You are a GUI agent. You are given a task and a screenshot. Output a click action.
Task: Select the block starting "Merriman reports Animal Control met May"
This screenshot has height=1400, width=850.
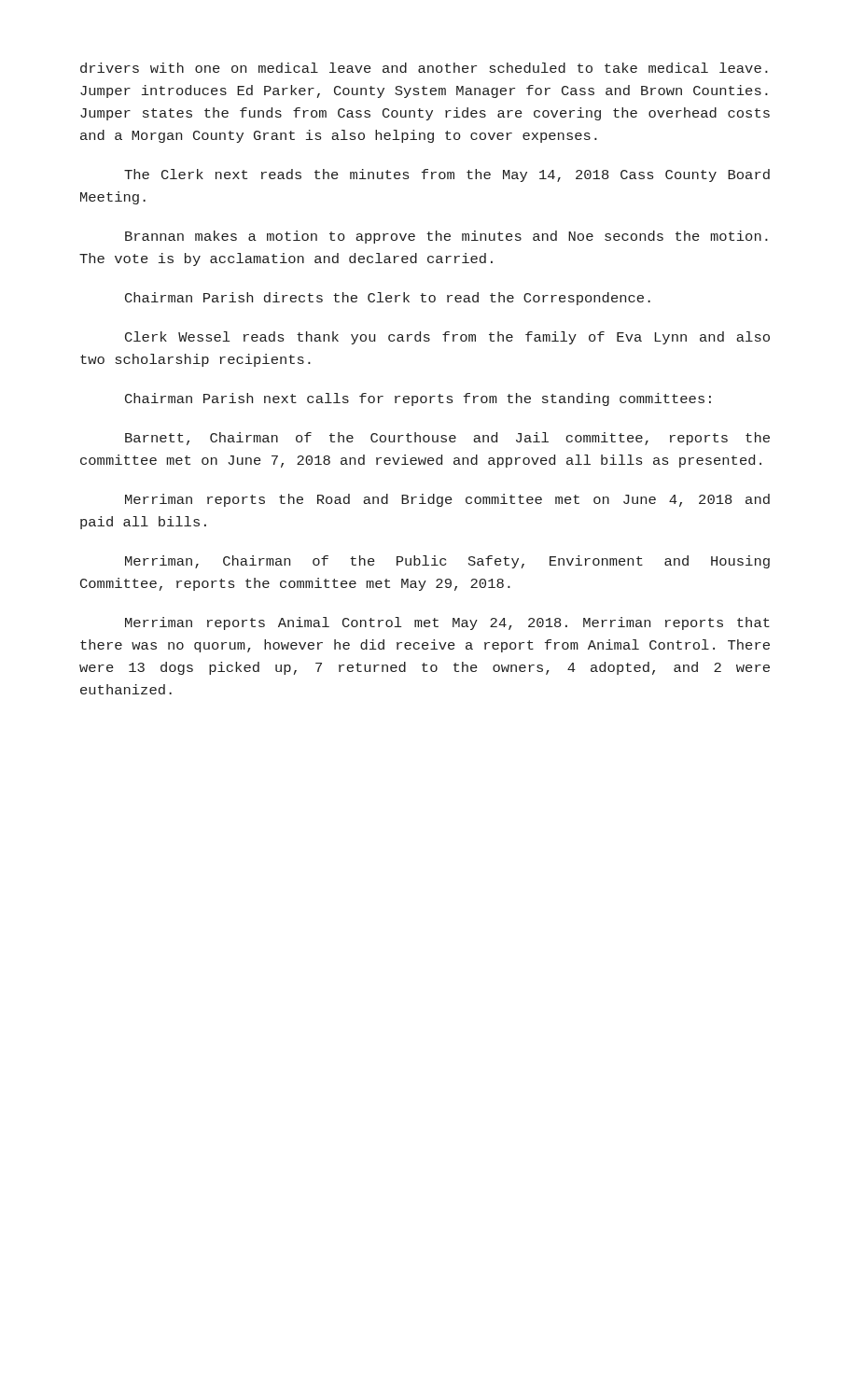(425, 657)
